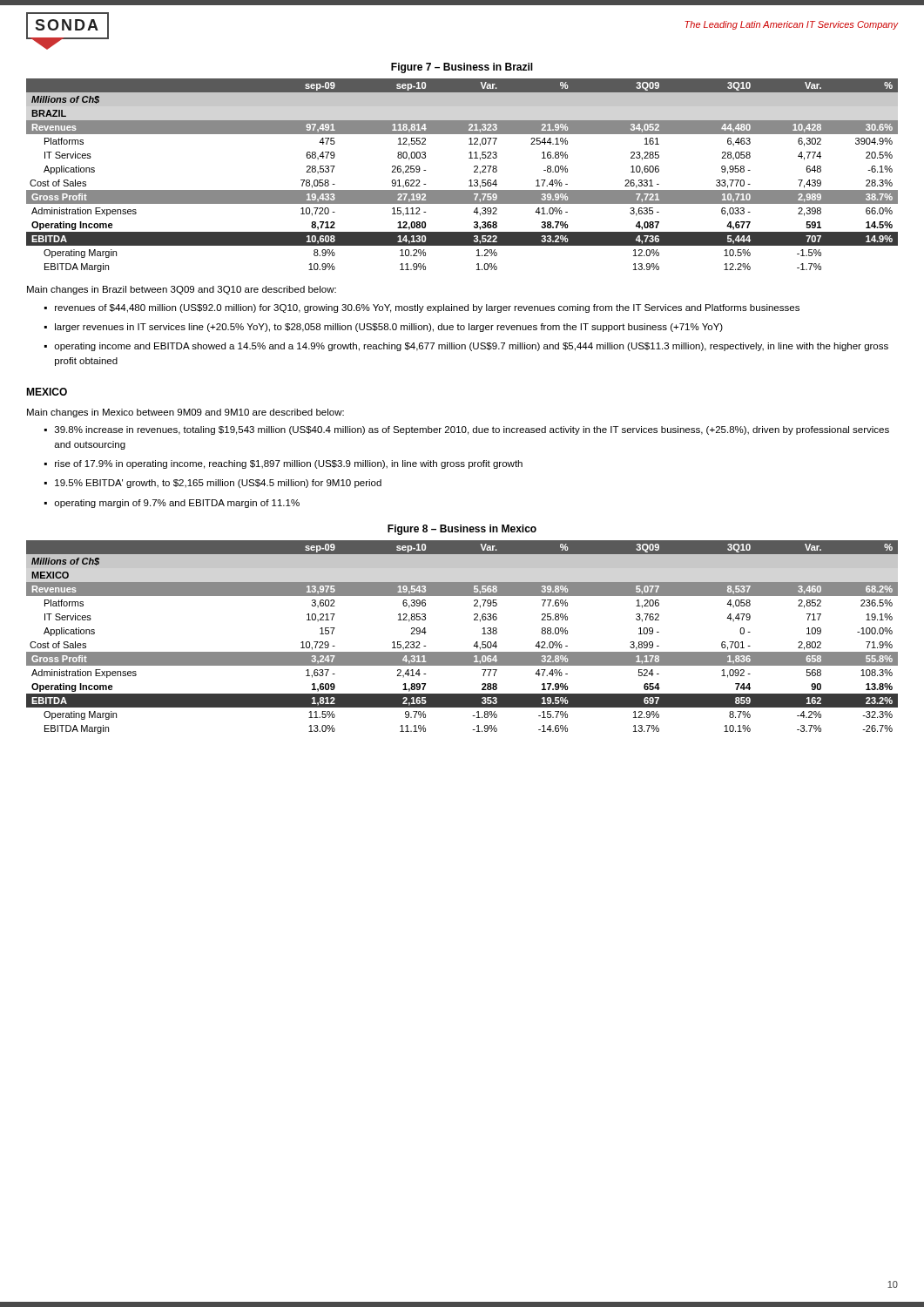Click on the list item that reads "larger revenues in"
This screenshot has height=1307, width=924.
389,327
